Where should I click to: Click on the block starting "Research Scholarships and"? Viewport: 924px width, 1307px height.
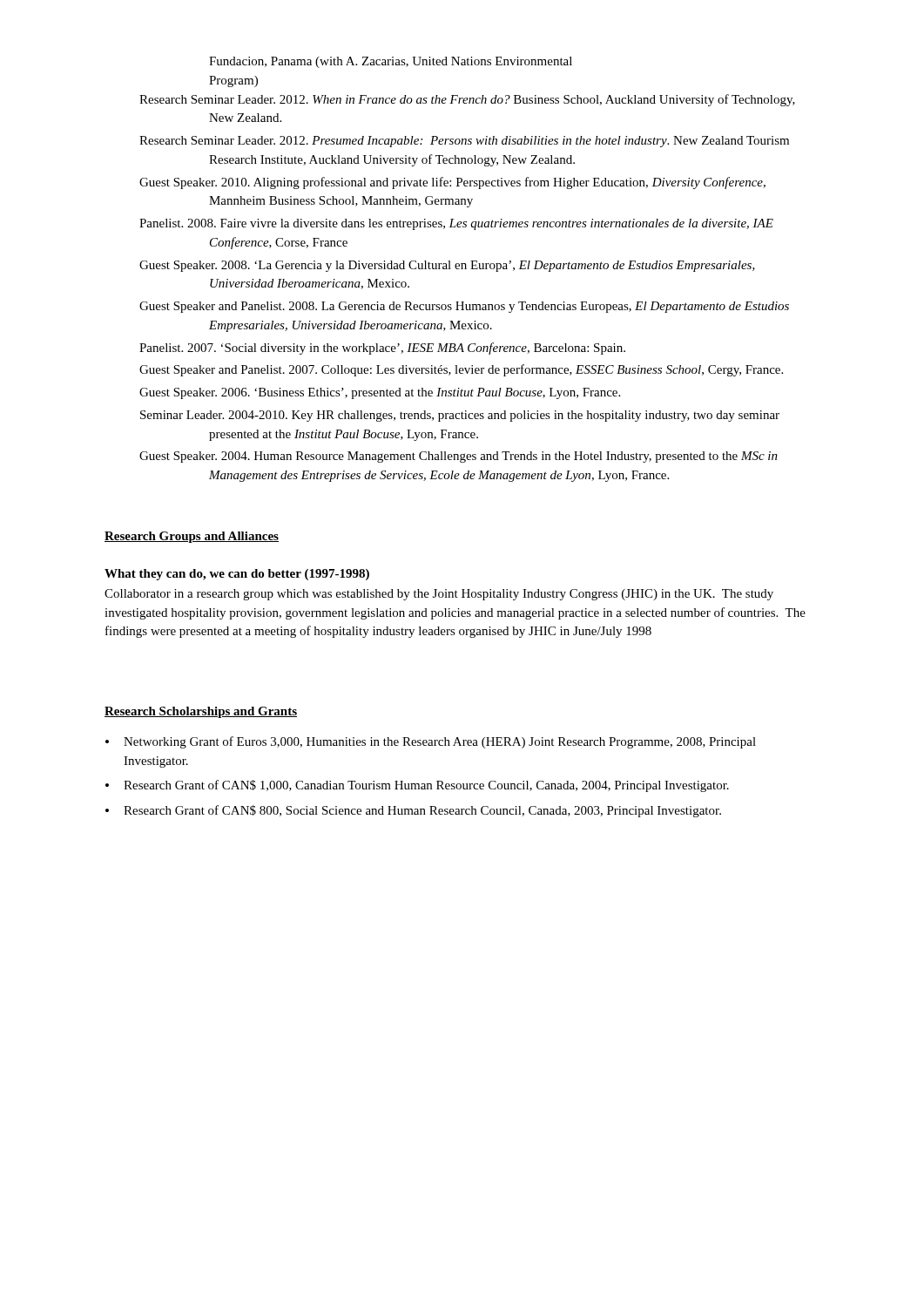click(x=201, y=712)
